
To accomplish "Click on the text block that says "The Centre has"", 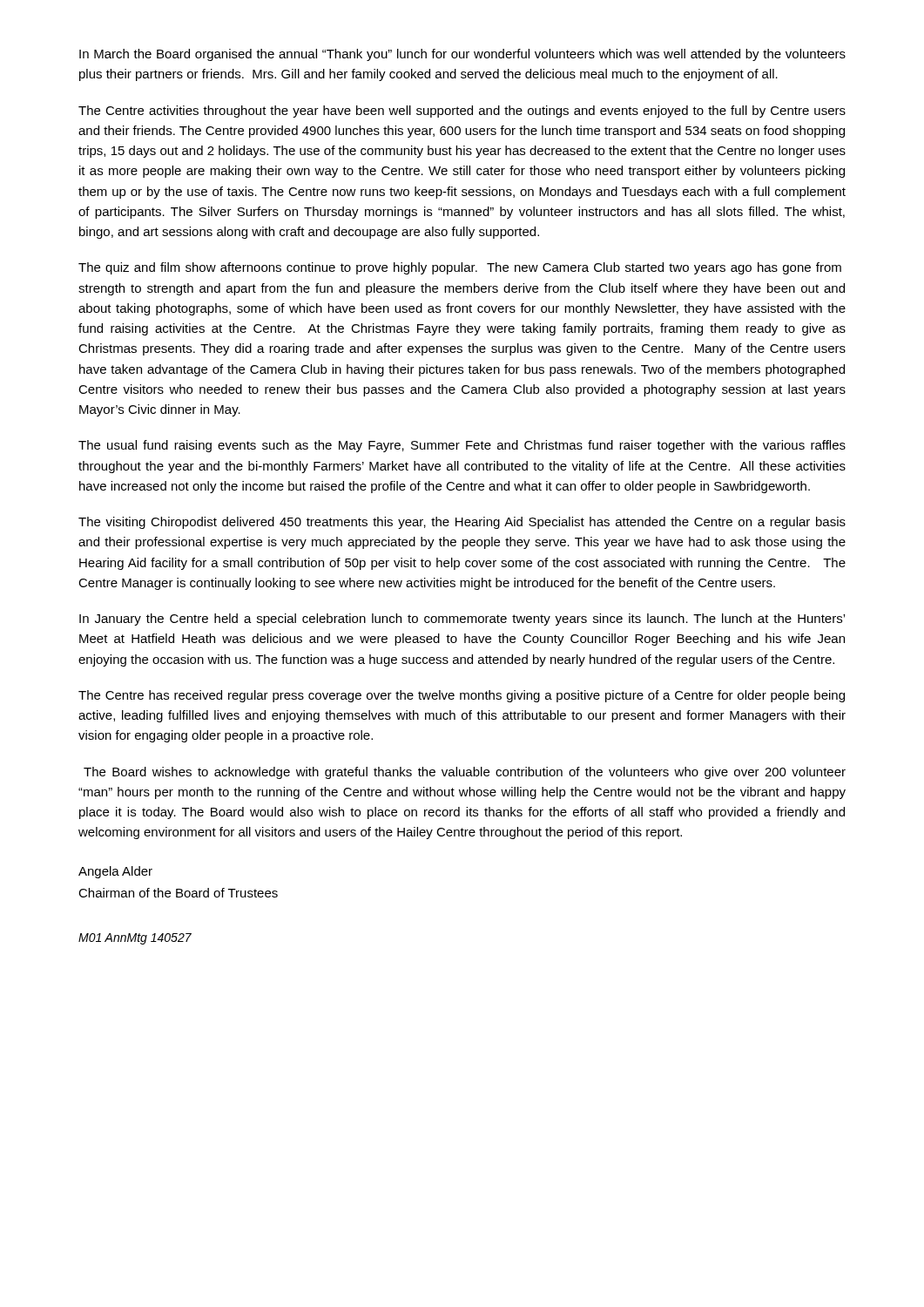I will coord(462,715).
